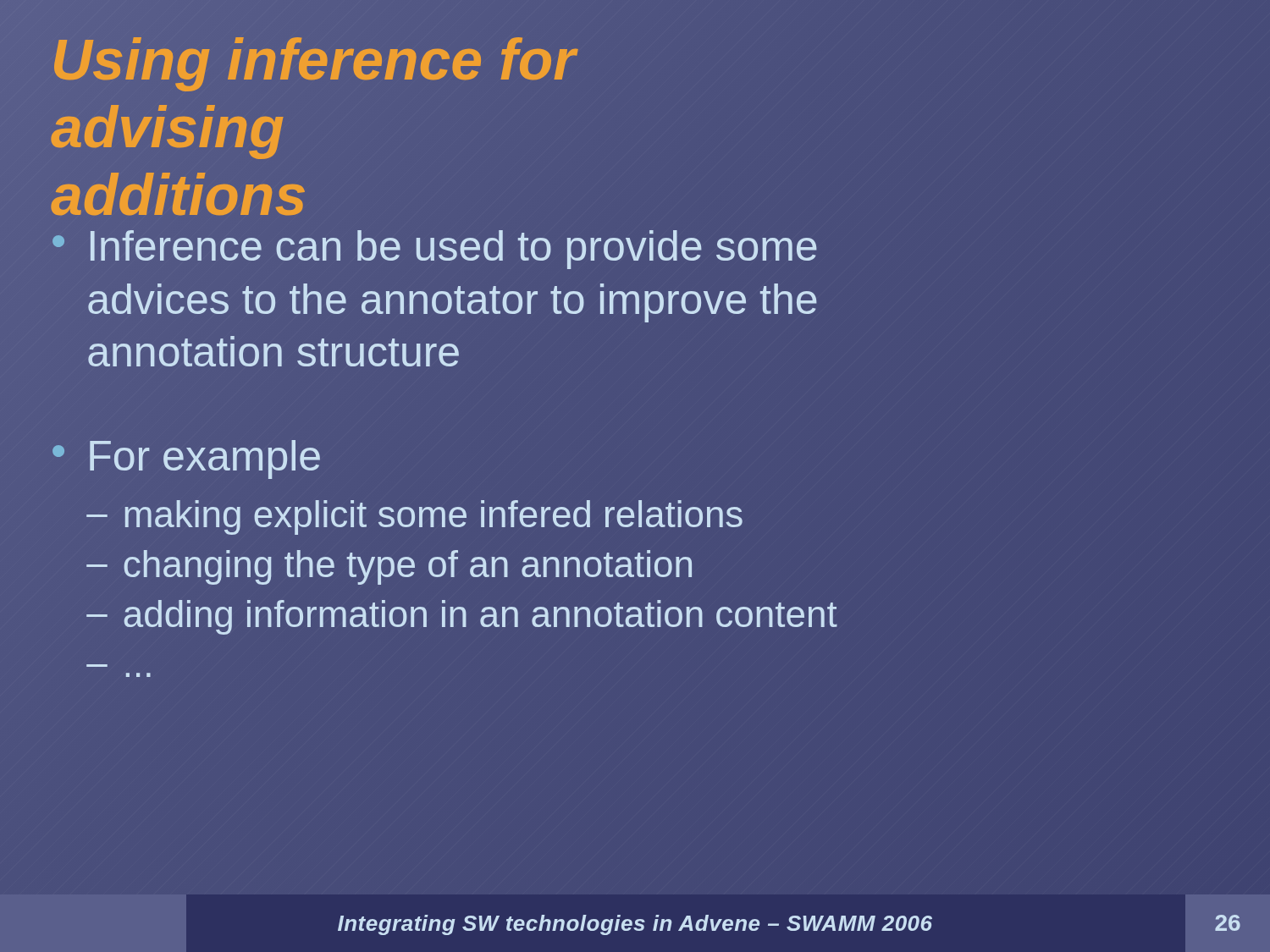Find the list item containing "• For example – making explicit some infered"

tap(444, 560)
